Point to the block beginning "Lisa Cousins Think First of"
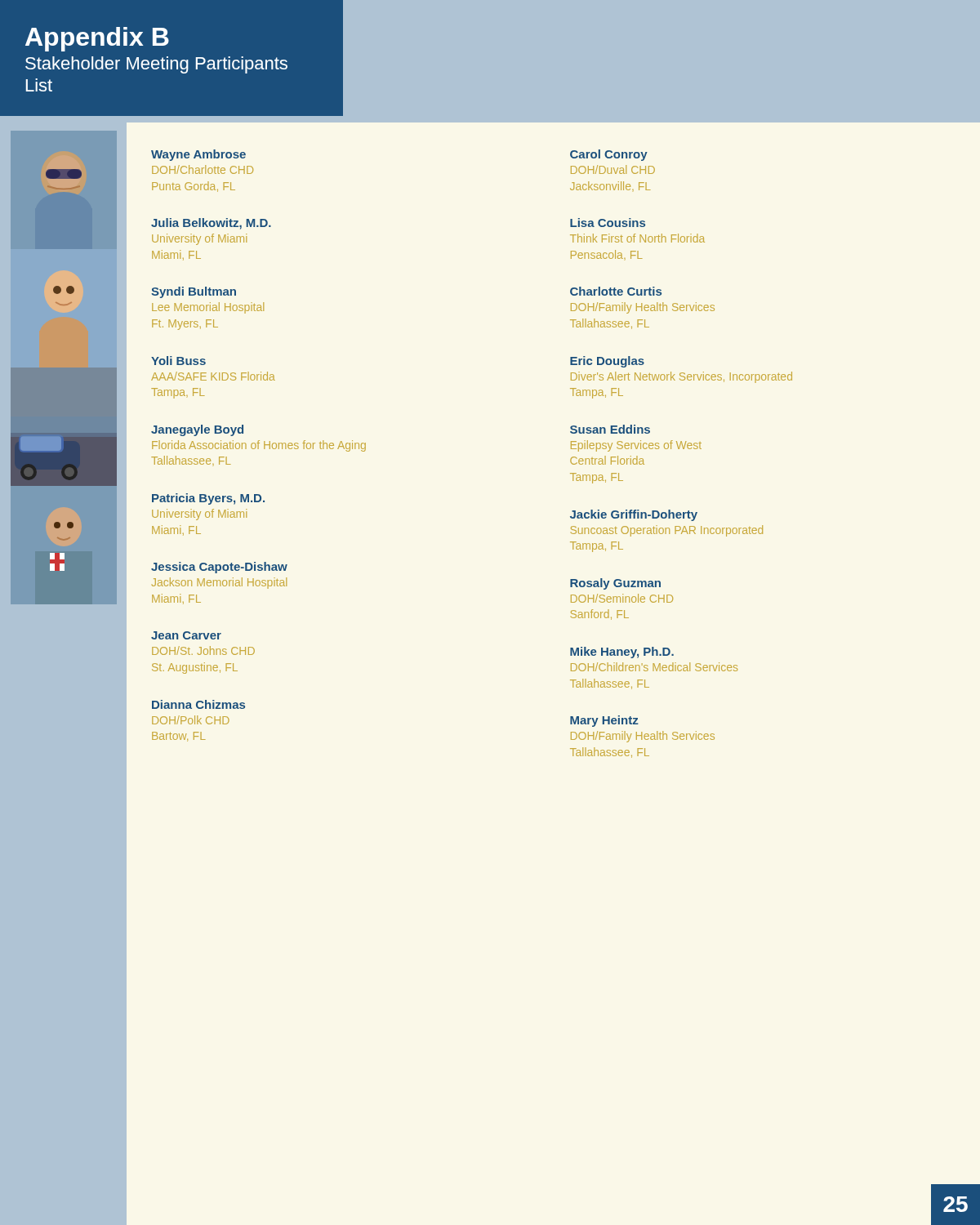Image resolution: width=980 pixels, height=1225 pixels. point(608,223)
